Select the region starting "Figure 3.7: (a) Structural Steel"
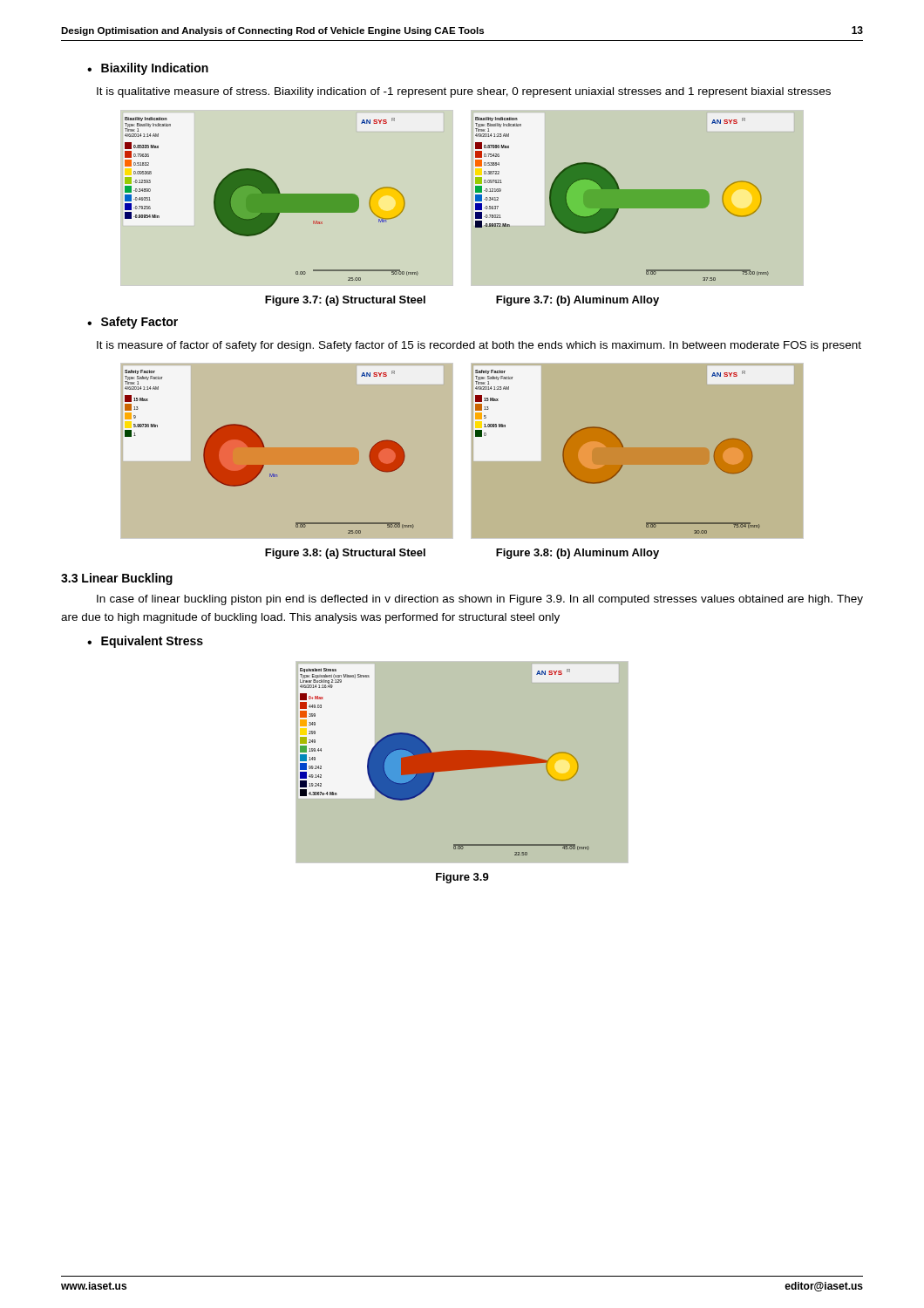The image size is (924, 1308). 345,299
